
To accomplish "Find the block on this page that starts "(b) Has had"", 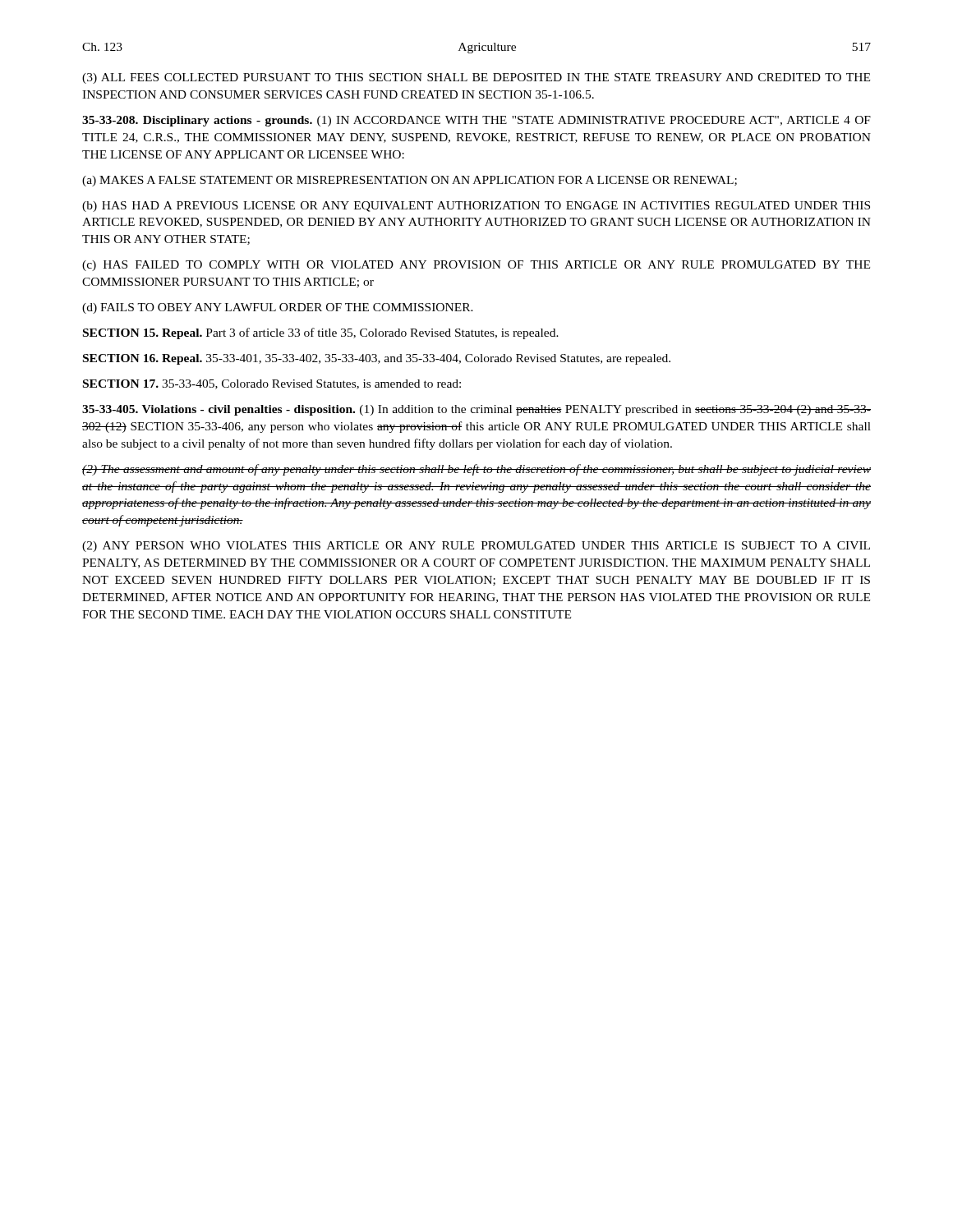I will click(x=476, y=222).
